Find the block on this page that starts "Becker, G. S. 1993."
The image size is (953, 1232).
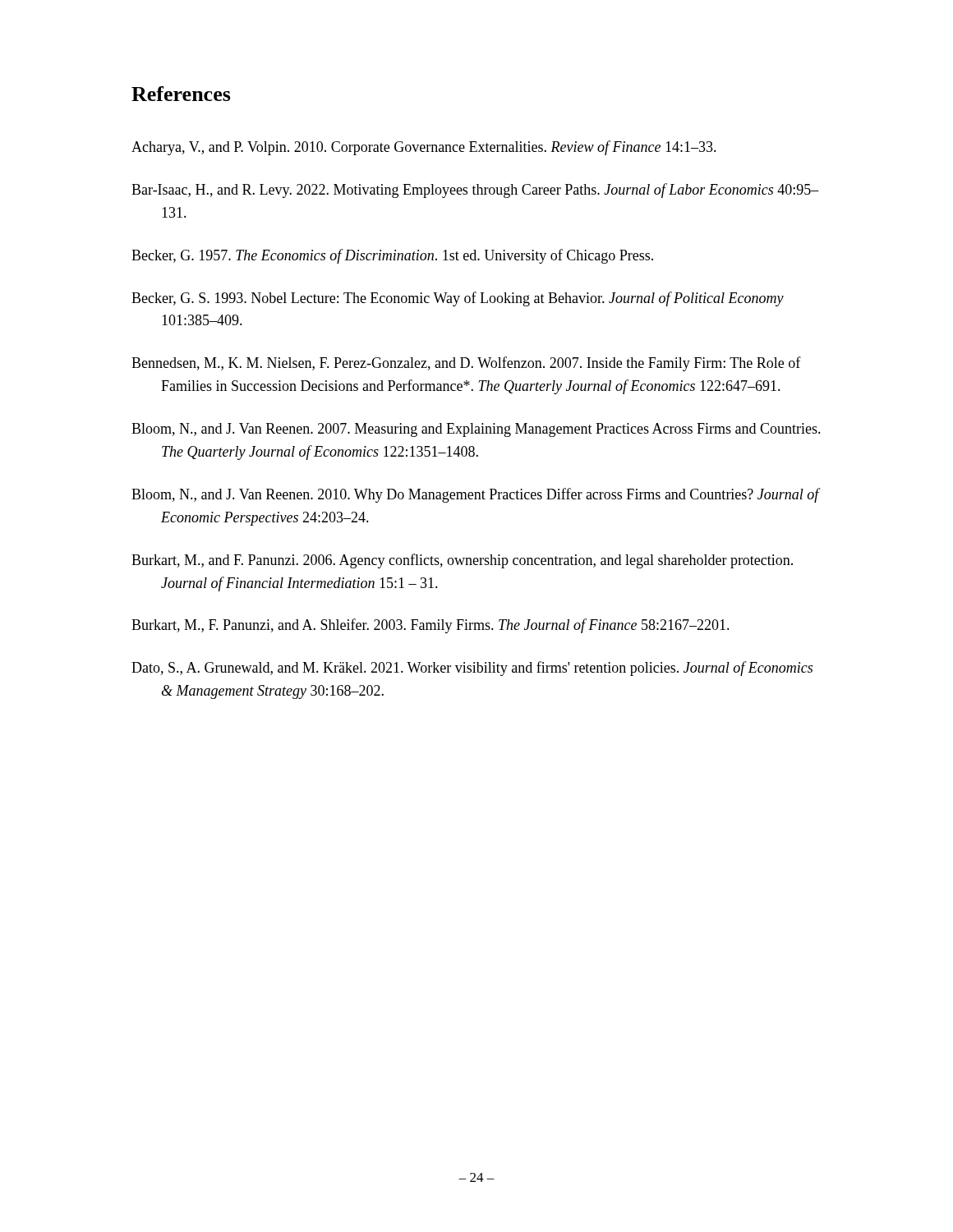click(x=457, y=309)
